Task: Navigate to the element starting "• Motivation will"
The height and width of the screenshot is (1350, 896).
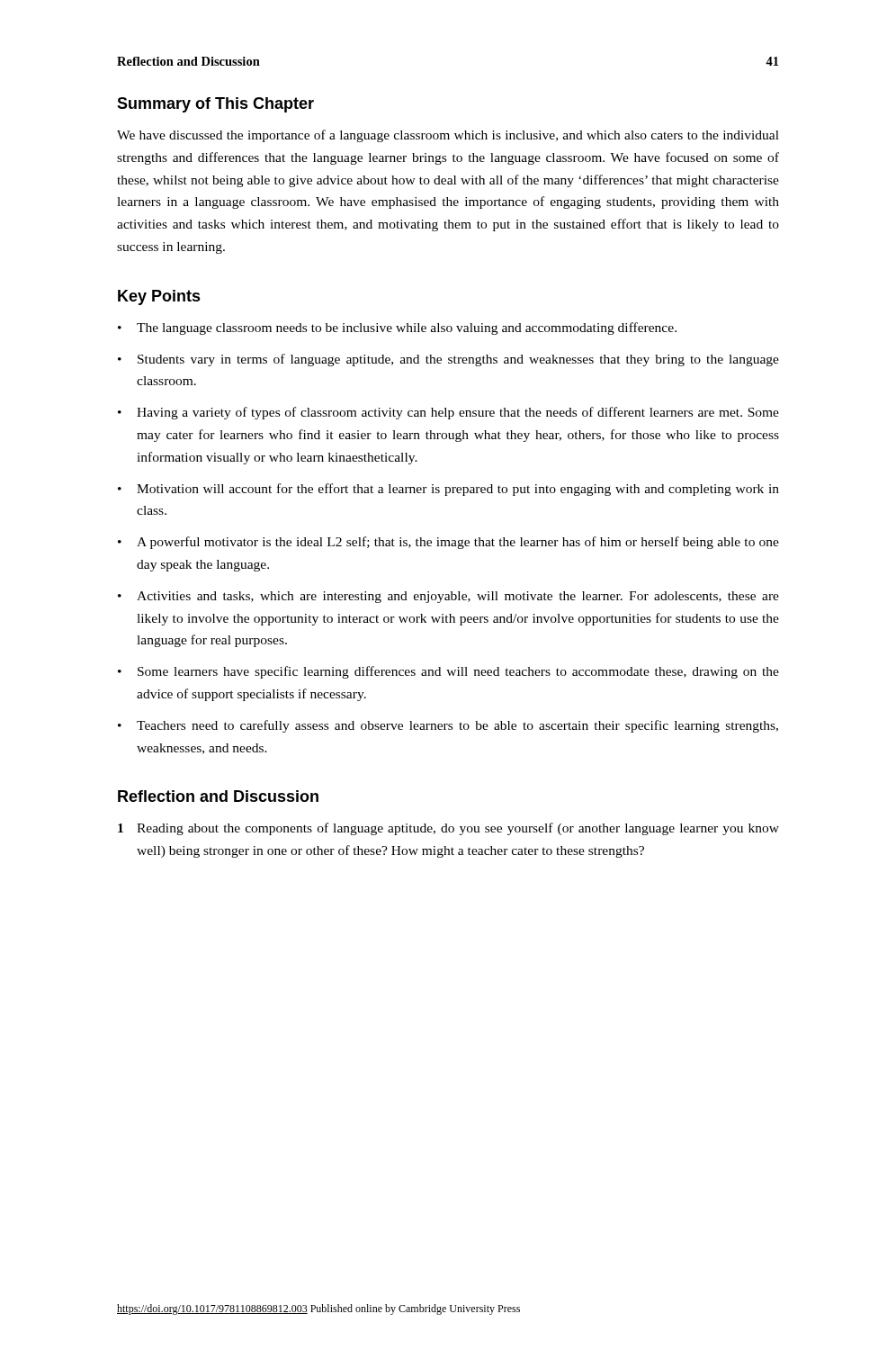Action: (x=448, y=500)
